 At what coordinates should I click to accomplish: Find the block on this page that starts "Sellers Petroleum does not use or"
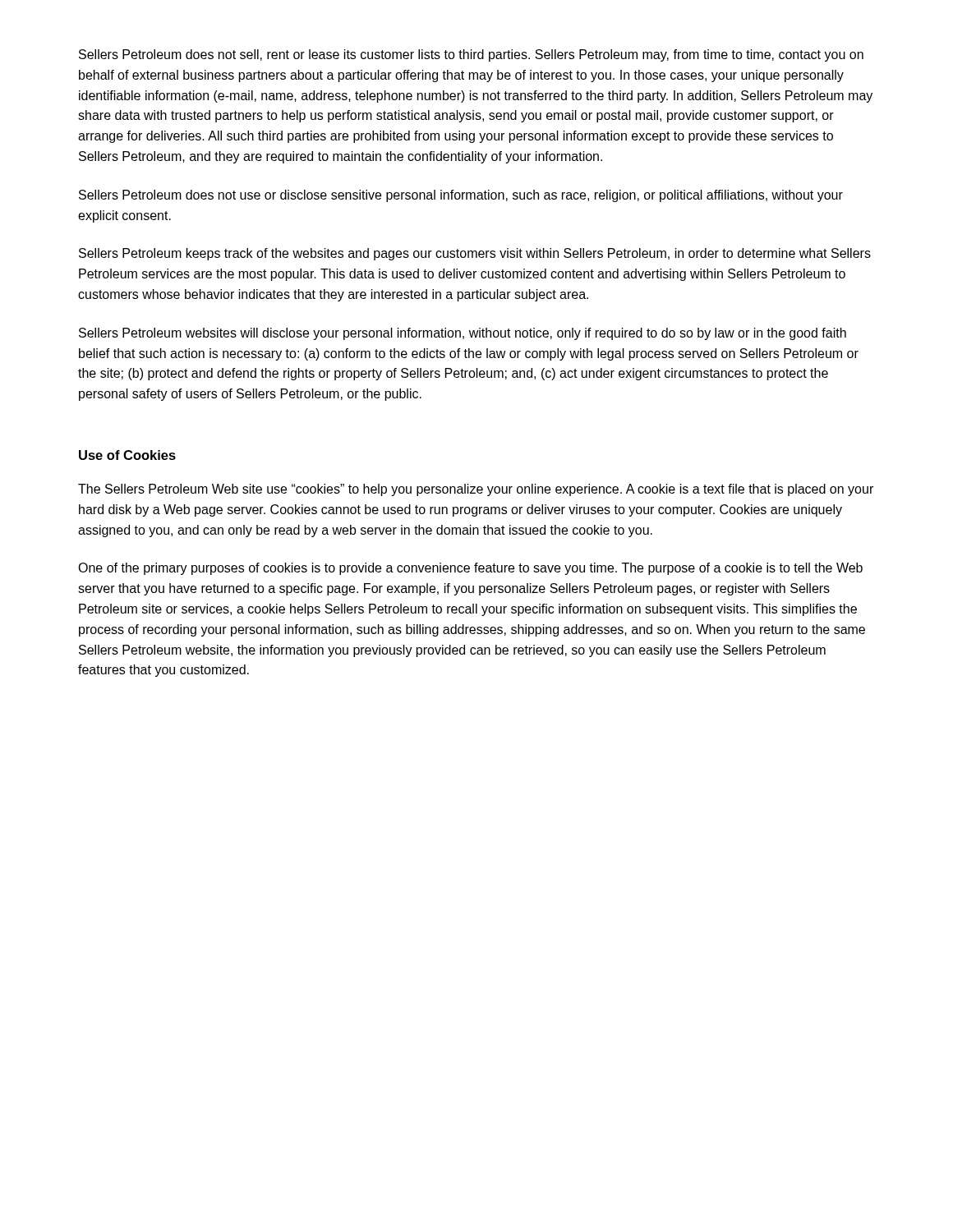[460, 205]
